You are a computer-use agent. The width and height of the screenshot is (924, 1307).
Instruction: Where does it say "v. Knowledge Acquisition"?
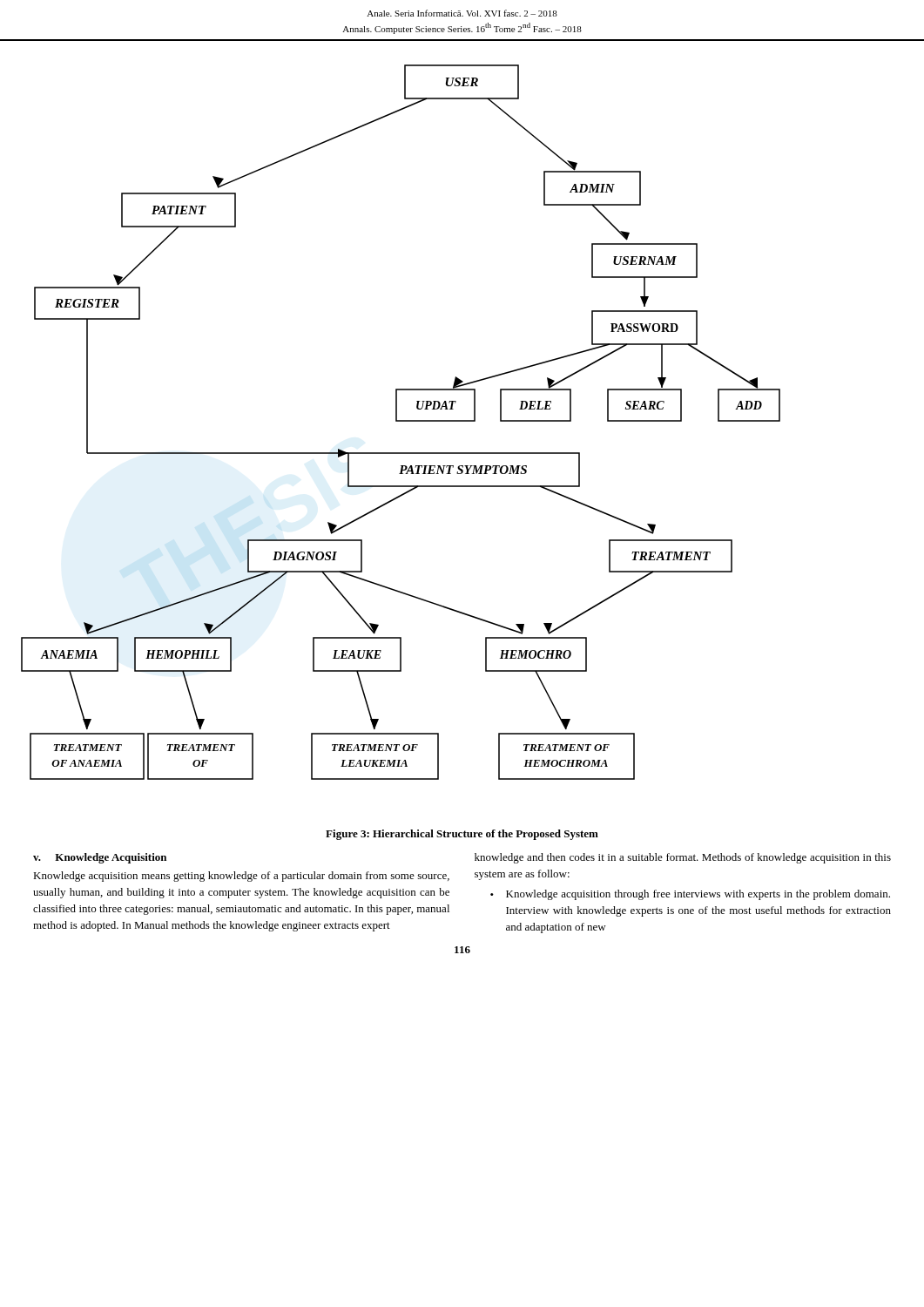pyautogui.click(x=100, y=857)
